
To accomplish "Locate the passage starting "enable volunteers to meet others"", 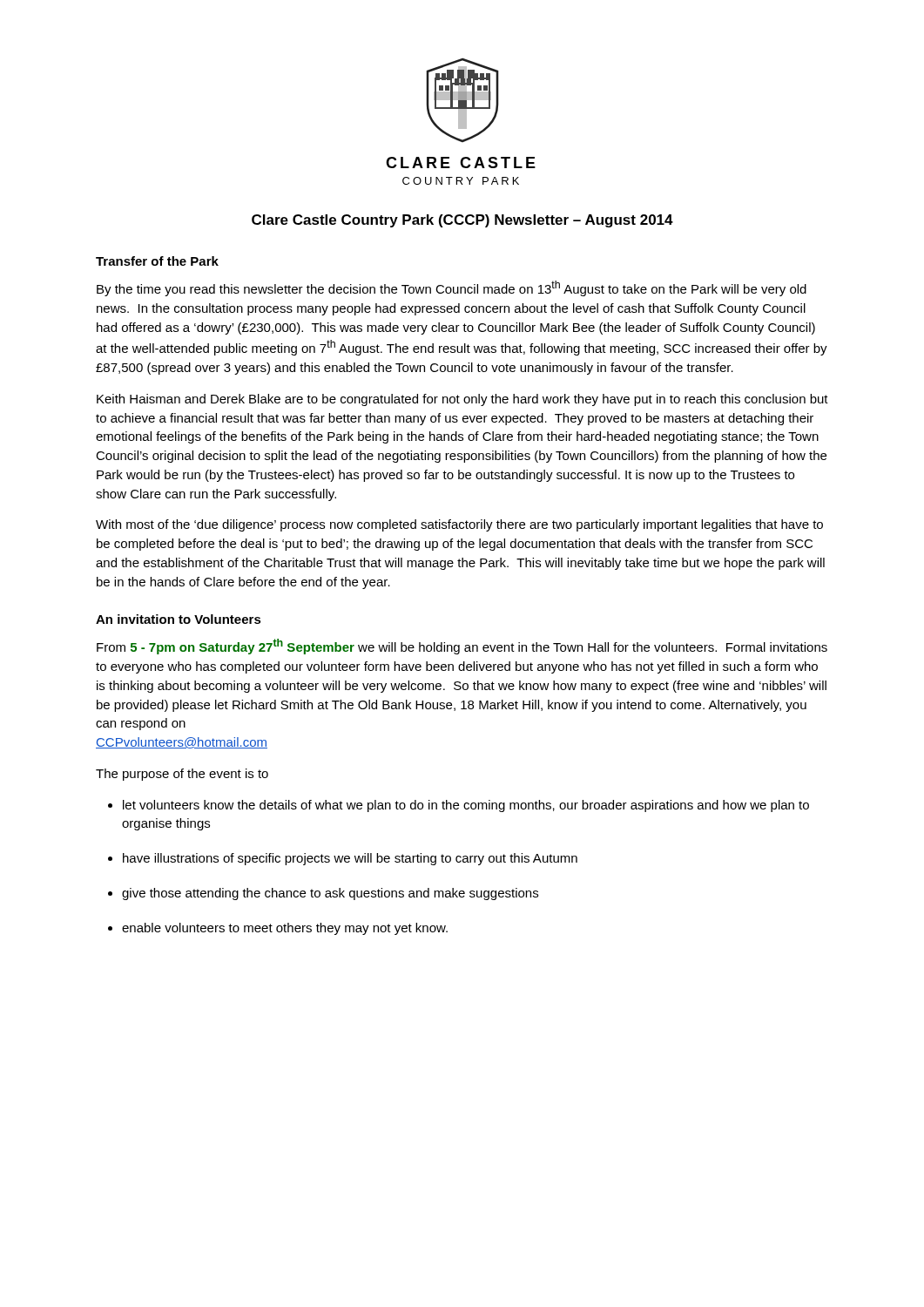I will click(x=285, y=927).
